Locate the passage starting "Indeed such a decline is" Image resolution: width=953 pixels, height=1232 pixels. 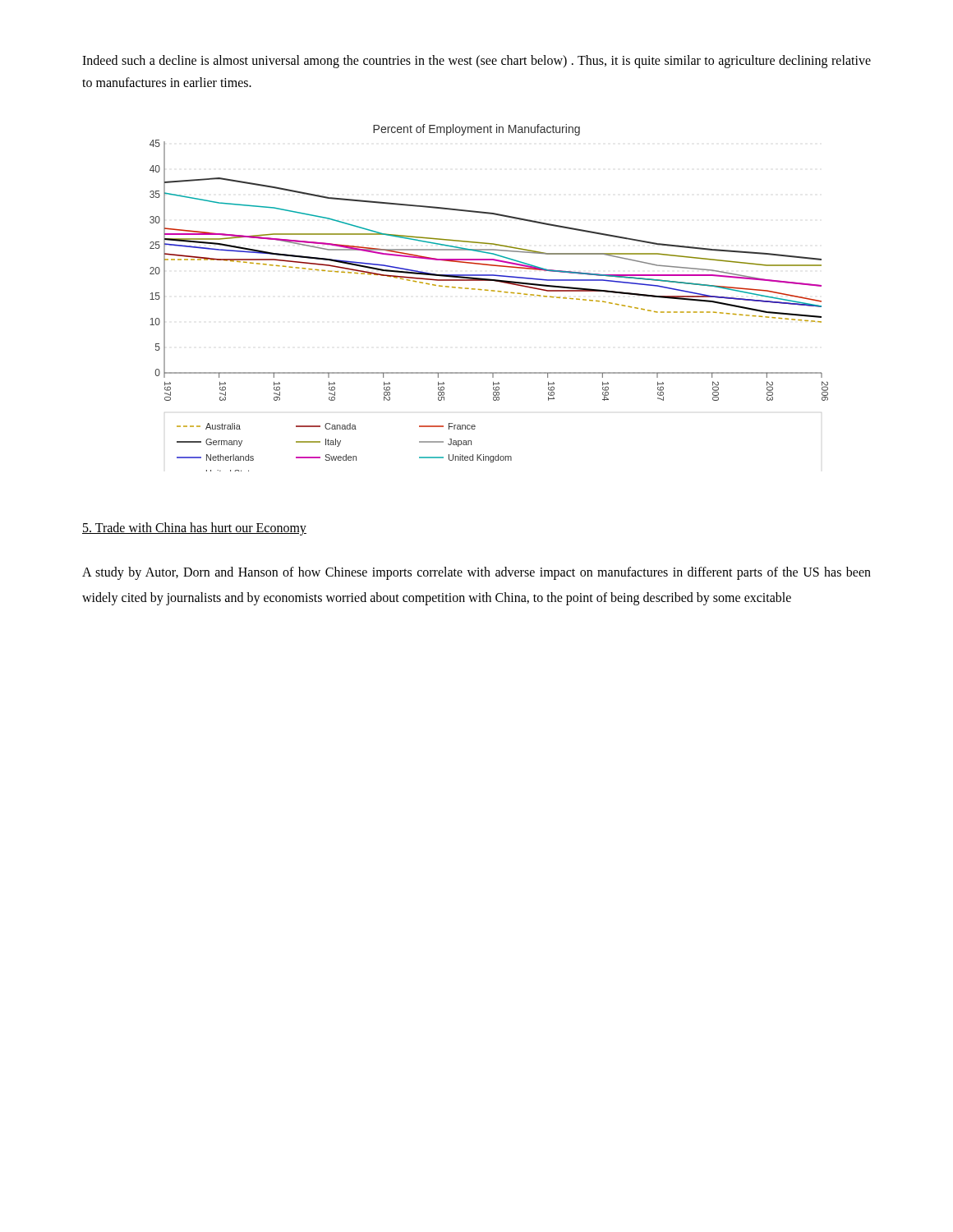coord(476,72)
